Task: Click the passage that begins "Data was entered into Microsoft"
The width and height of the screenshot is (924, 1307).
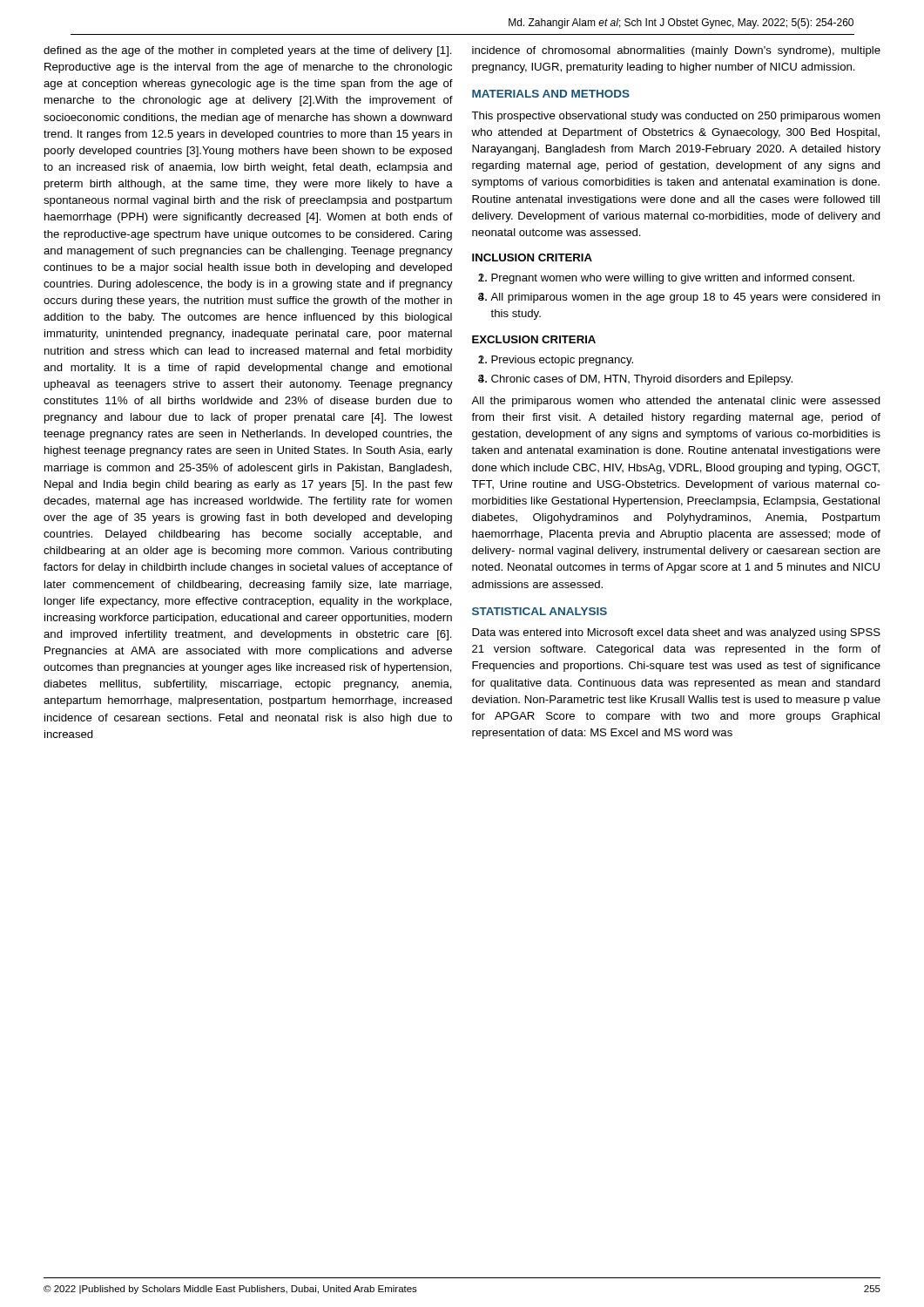Action: pos(676,682)
